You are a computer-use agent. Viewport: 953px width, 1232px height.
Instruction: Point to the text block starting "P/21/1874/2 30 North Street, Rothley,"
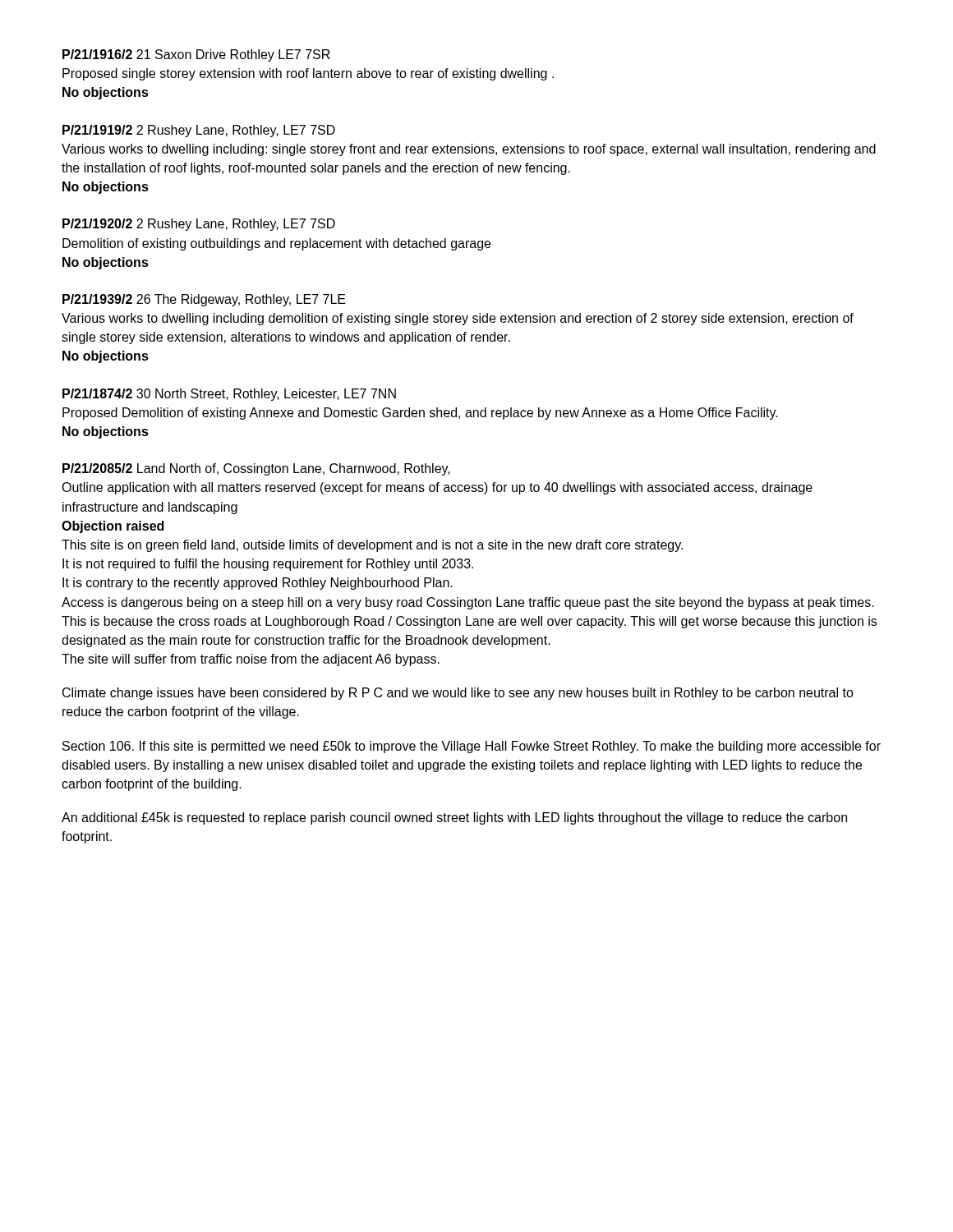point(476,413)
